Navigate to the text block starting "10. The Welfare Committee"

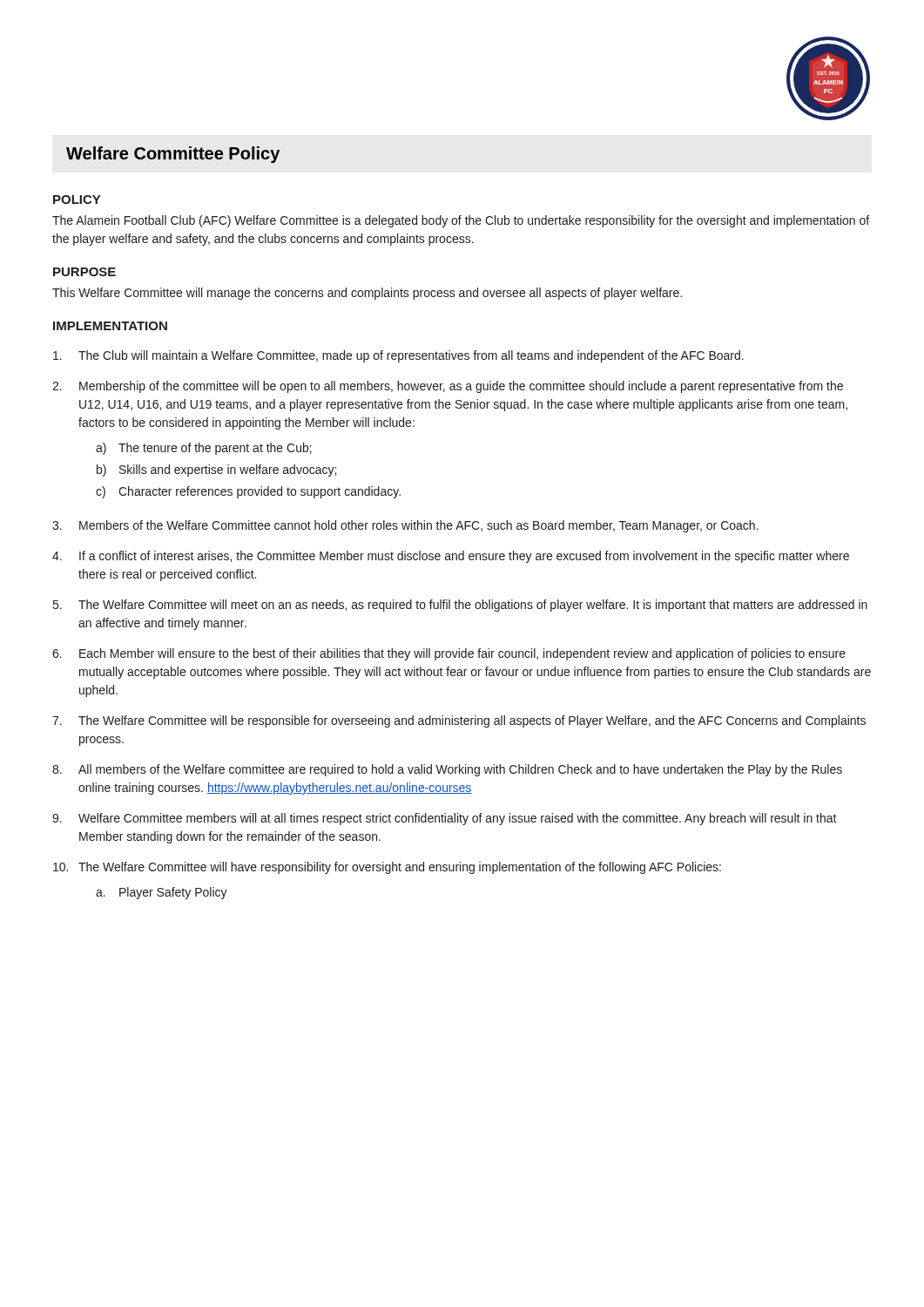(462, 882)
